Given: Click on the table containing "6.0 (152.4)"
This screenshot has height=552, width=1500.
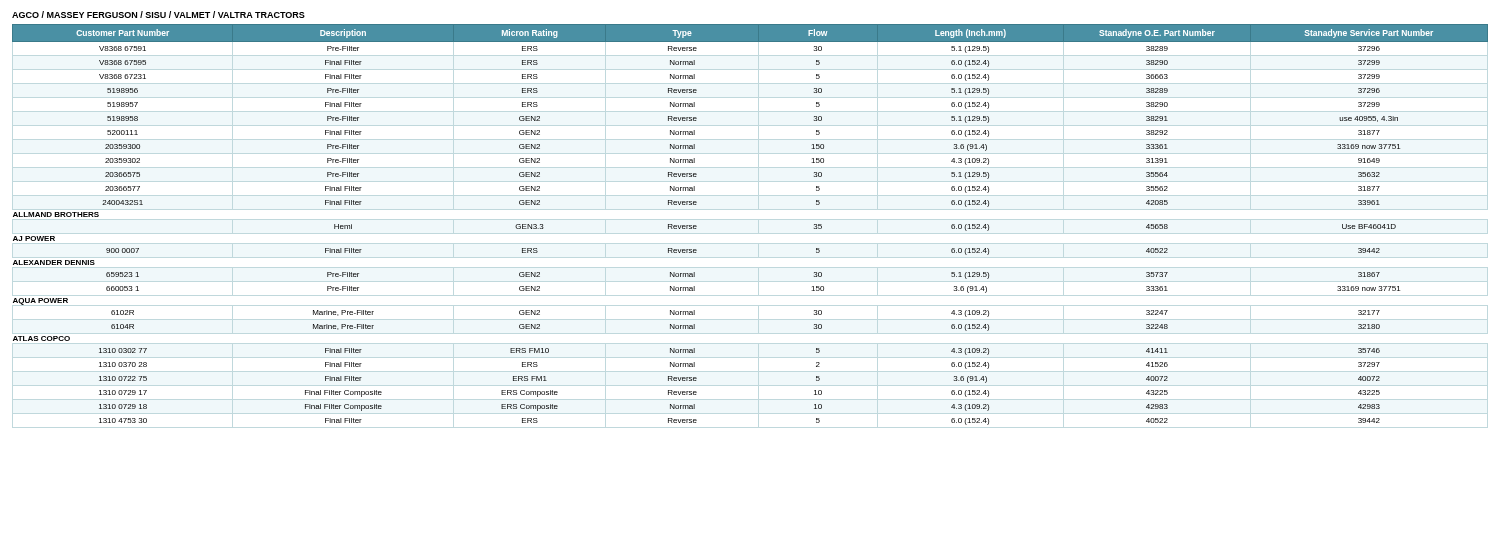Looking at the screenshot, I should click(750, 226).
